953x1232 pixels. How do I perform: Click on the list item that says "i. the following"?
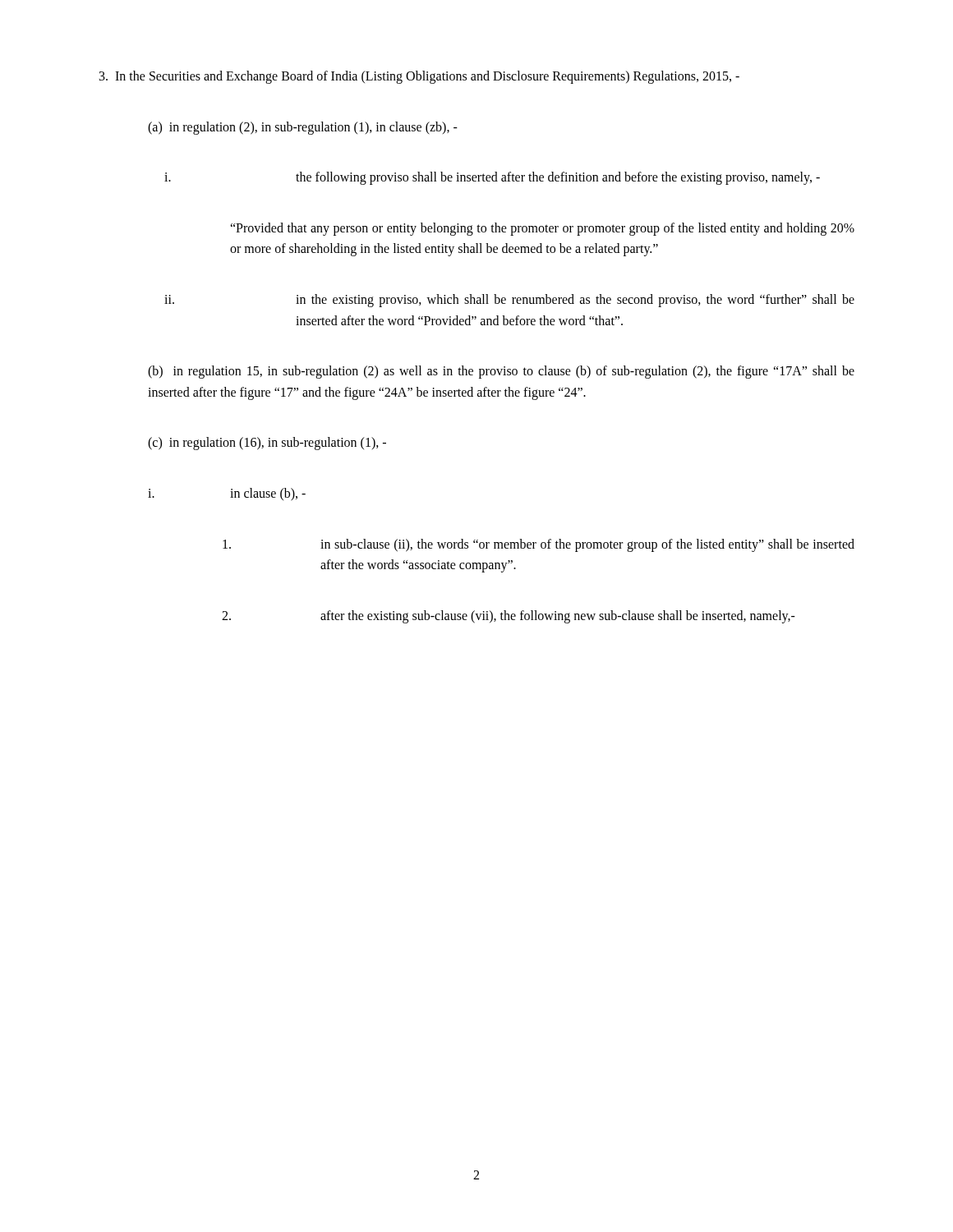[525, 177]
